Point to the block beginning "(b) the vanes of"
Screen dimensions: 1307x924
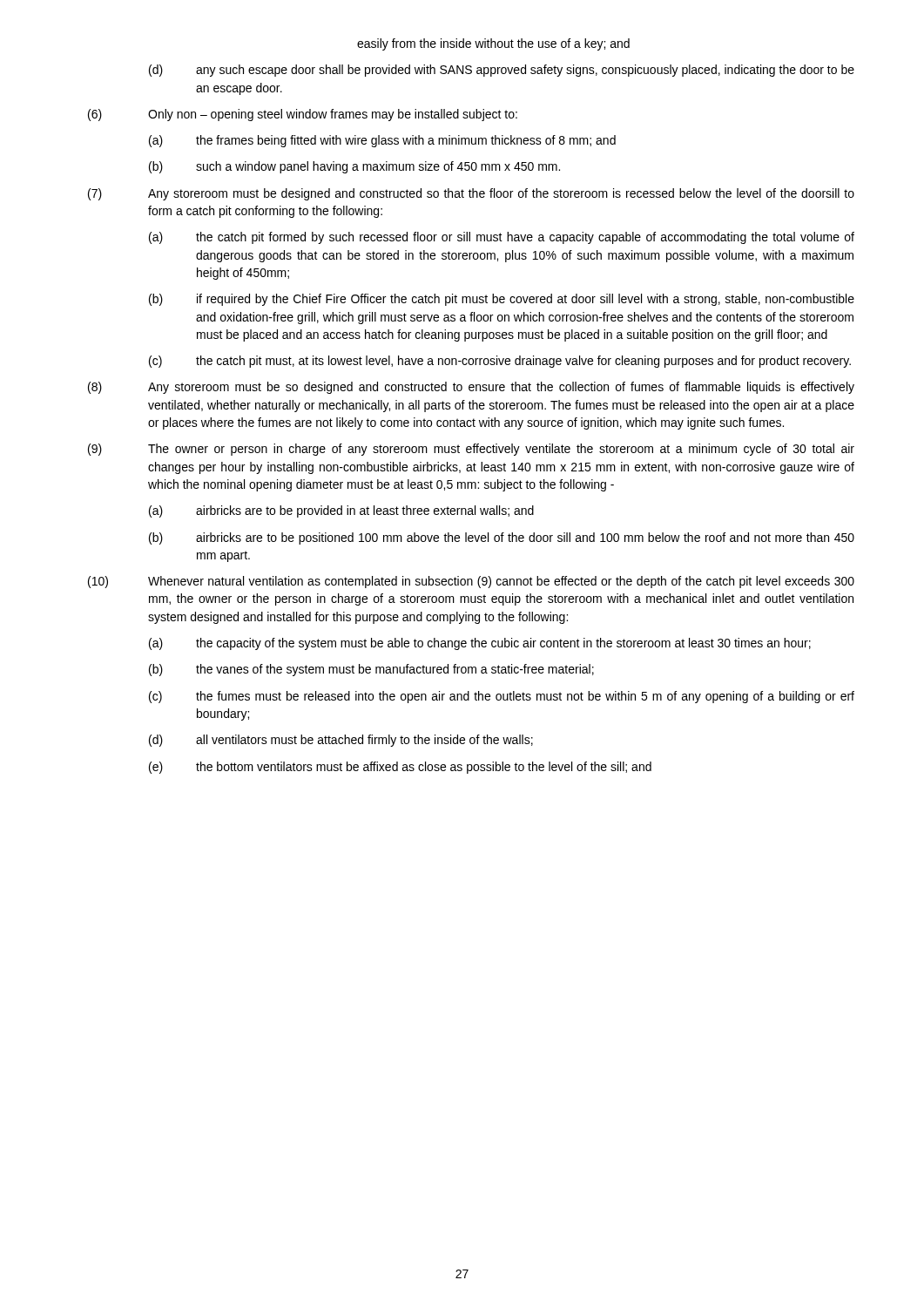501,670
